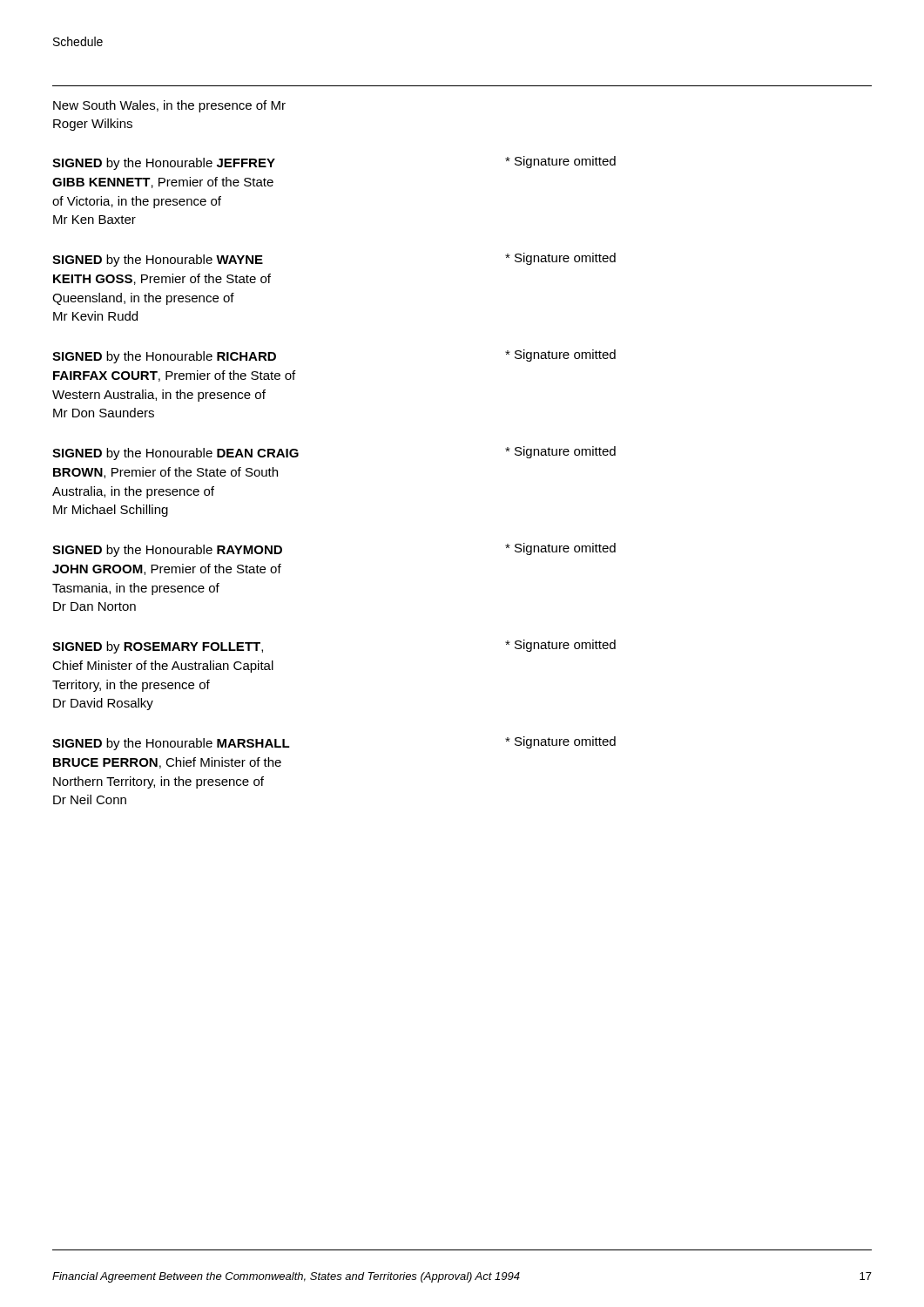Locate the text block containing "New South Wales, in the presence of"
The width and height of the screenshot is (924, 1307).
[x=169, y=114]
